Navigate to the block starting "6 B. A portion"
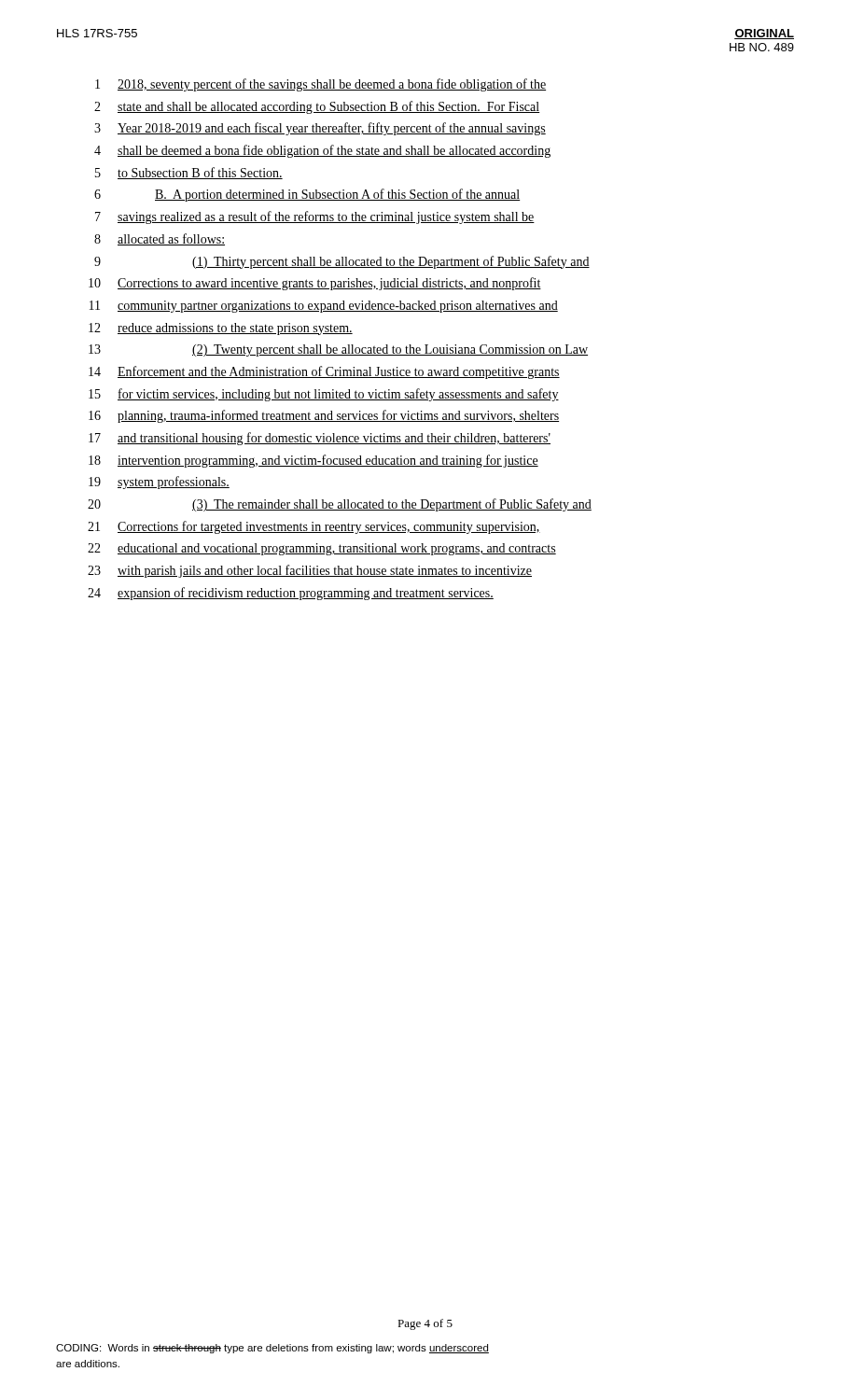 [425, 195]
